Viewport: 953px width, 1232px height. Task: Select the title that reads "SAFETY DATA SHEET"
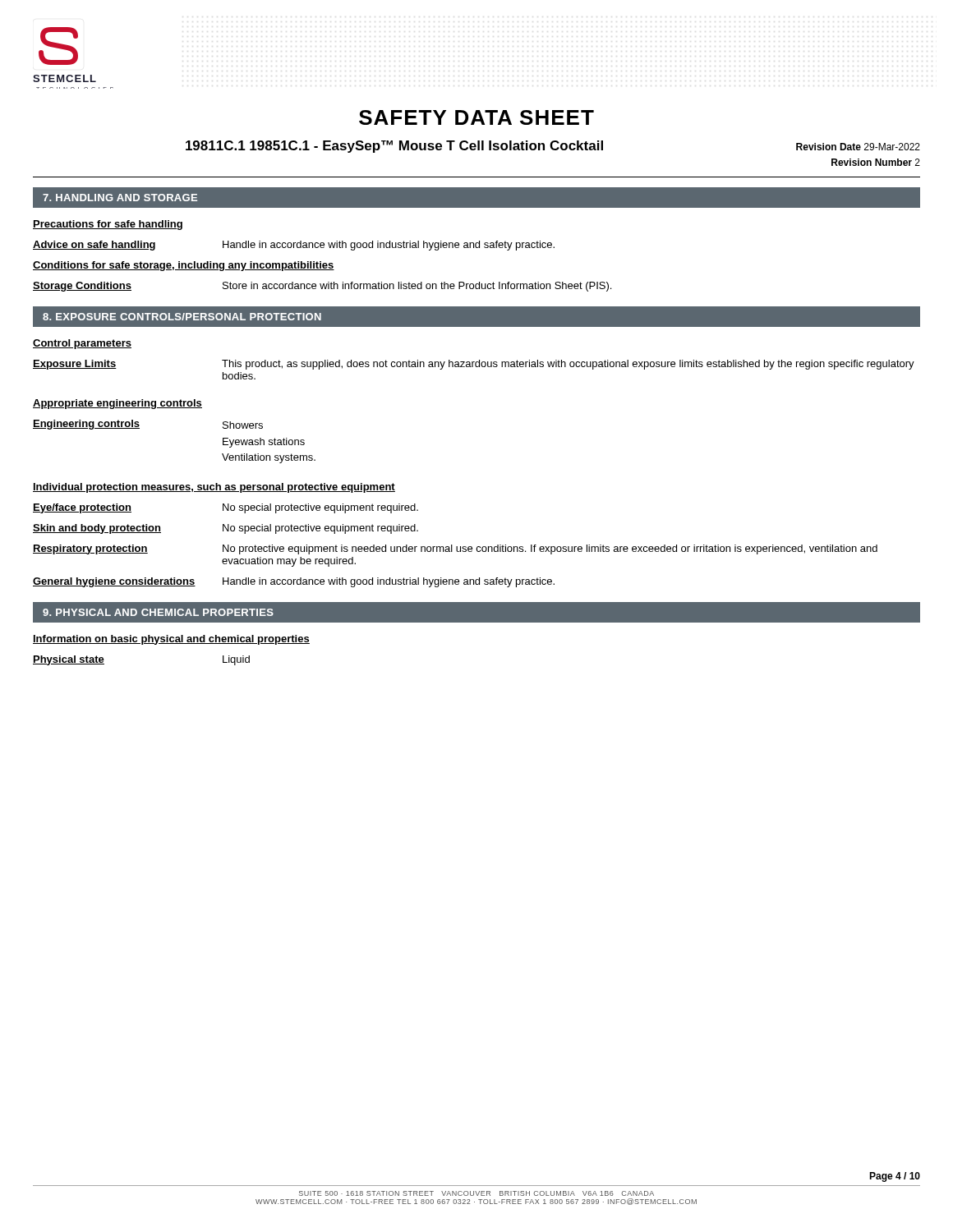pyautogui.click(x=476, y=117)
